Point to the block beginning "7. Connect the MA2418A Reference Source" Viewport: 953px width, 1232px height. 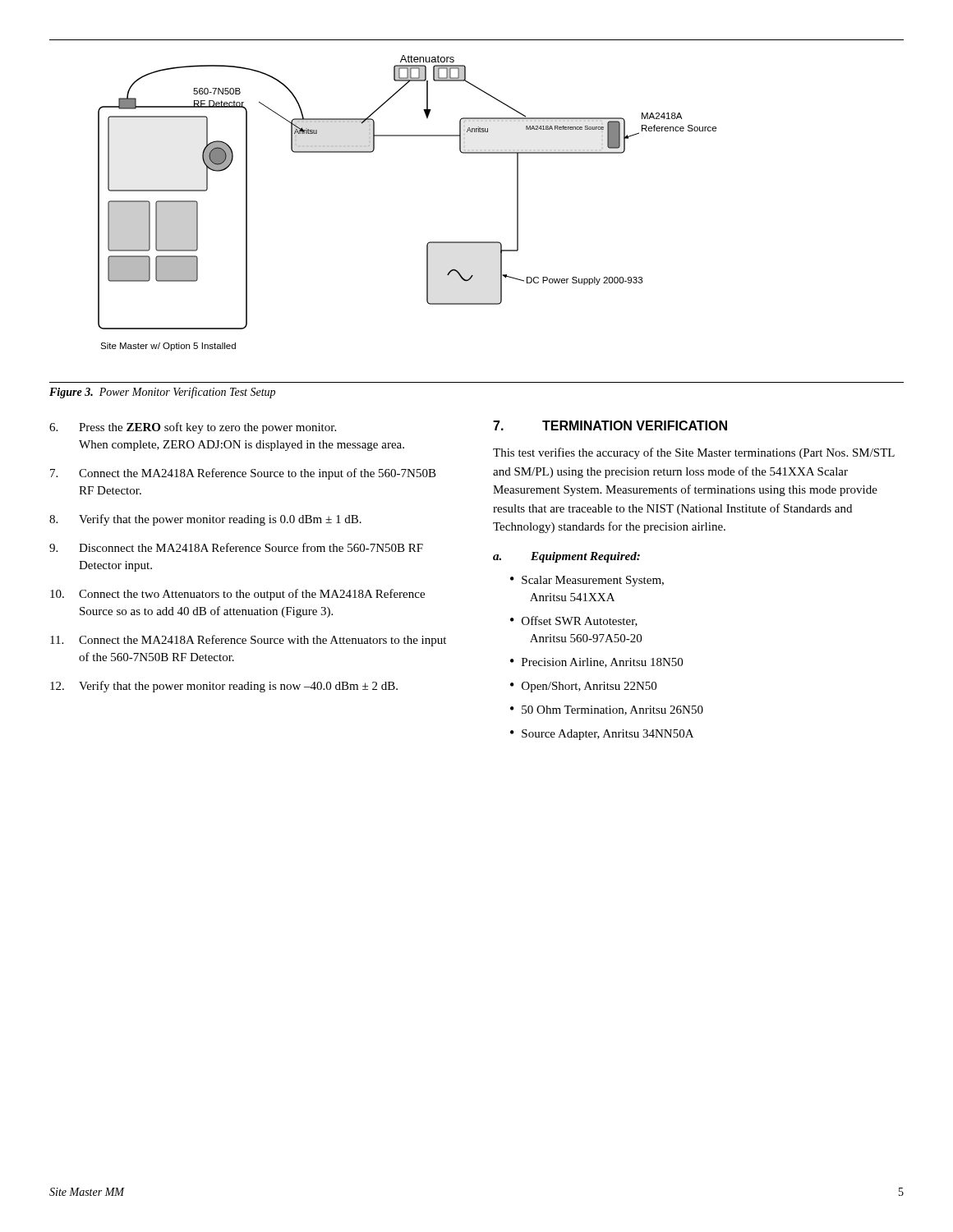(251, 482)
